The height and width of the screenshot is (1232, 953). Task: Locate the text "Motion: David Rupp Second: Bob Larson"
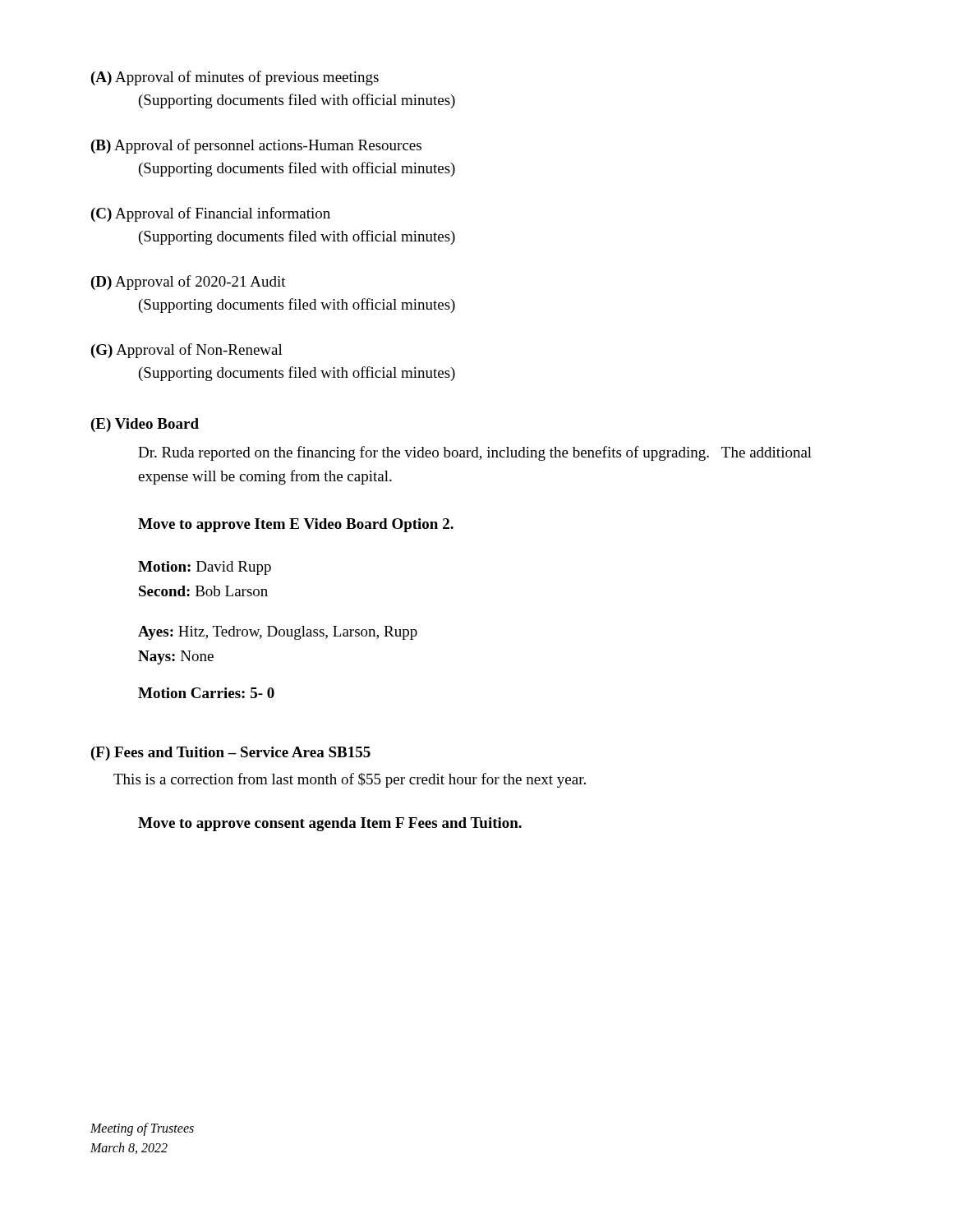(205, 579)
